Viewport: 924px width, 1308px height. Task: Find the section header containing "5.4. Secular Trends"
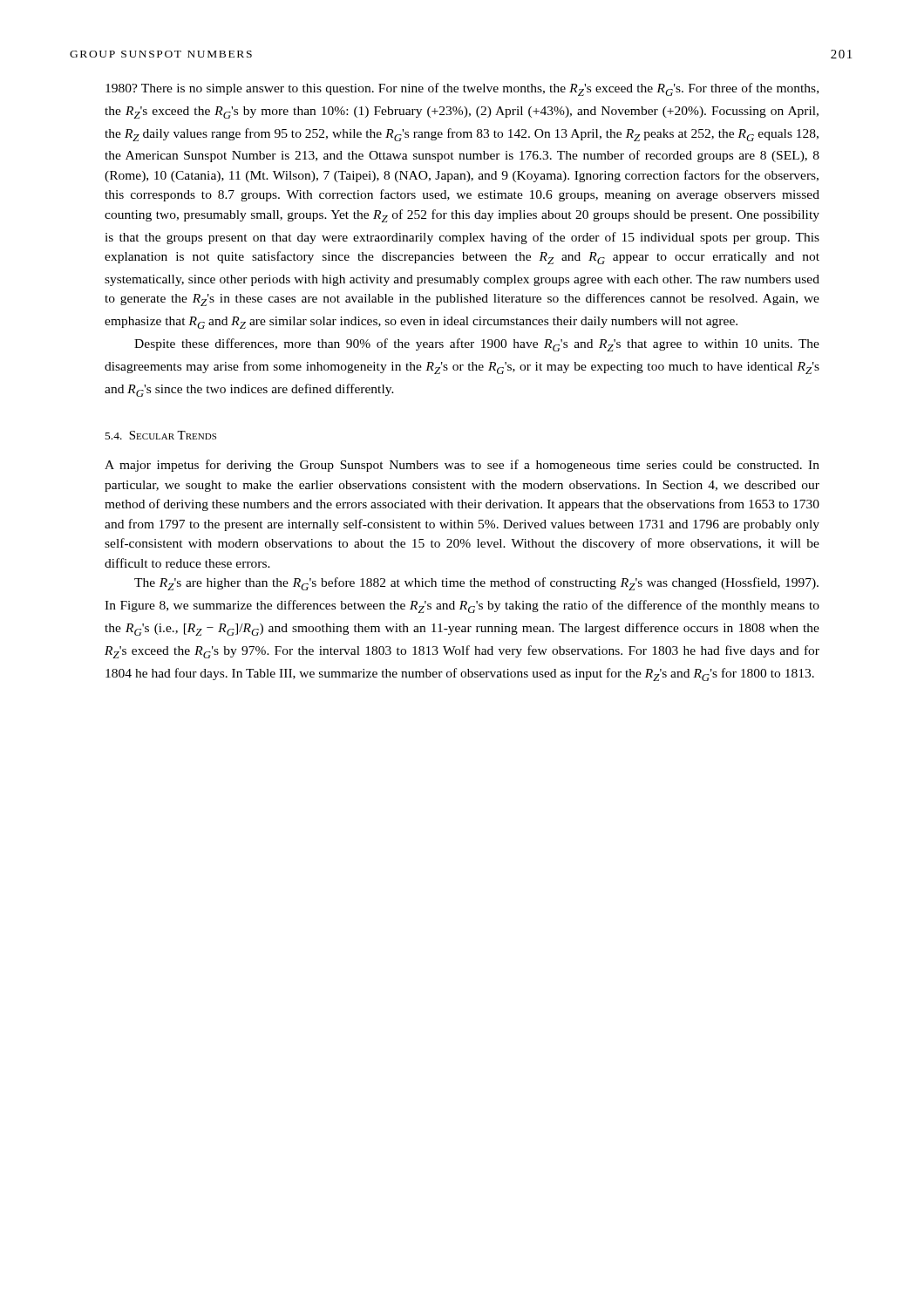[x=161, y=435]
